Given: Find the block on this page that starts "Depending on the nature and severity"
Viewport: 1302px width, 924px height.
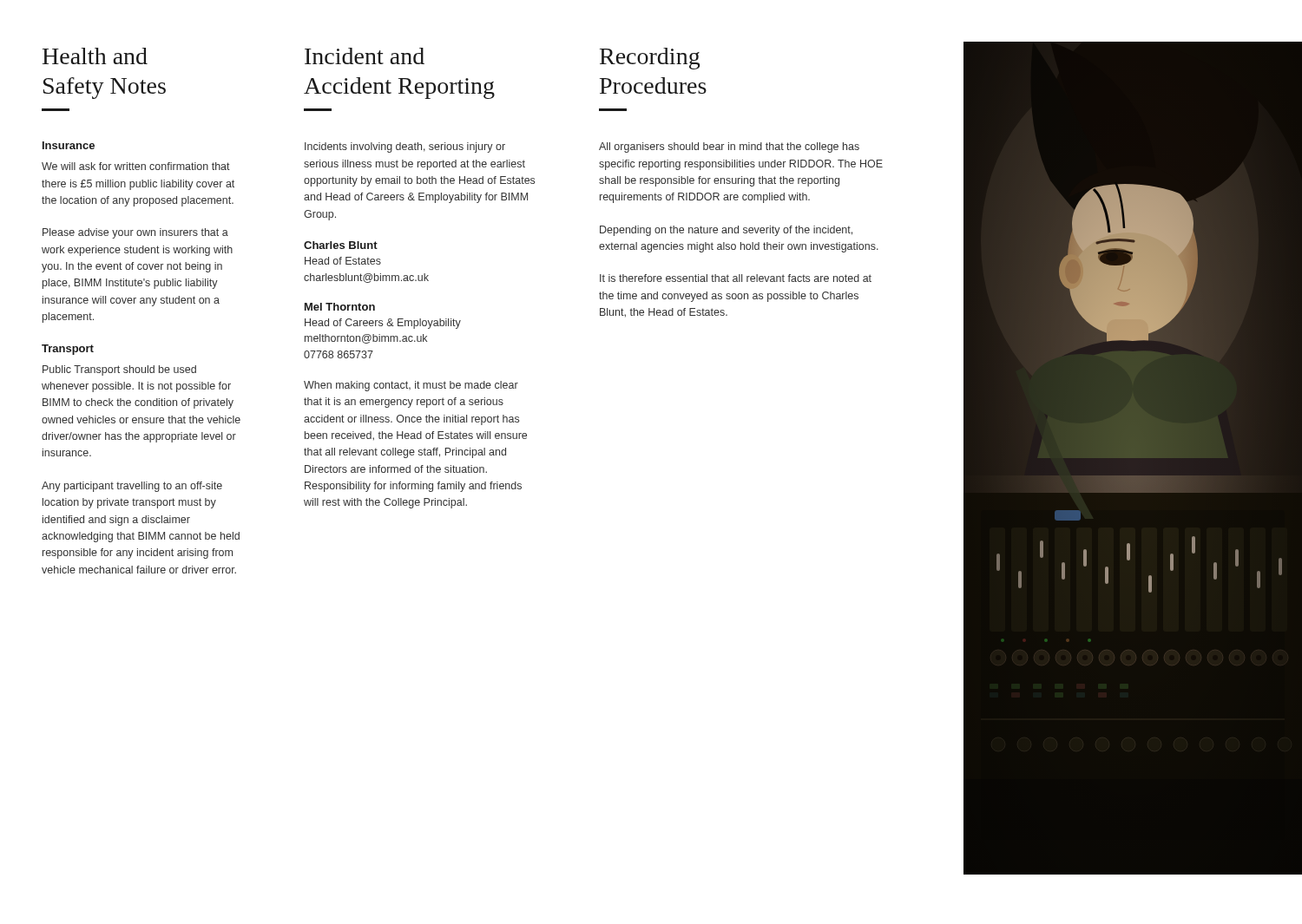Looking at the screenshot, I should (742, 239).
